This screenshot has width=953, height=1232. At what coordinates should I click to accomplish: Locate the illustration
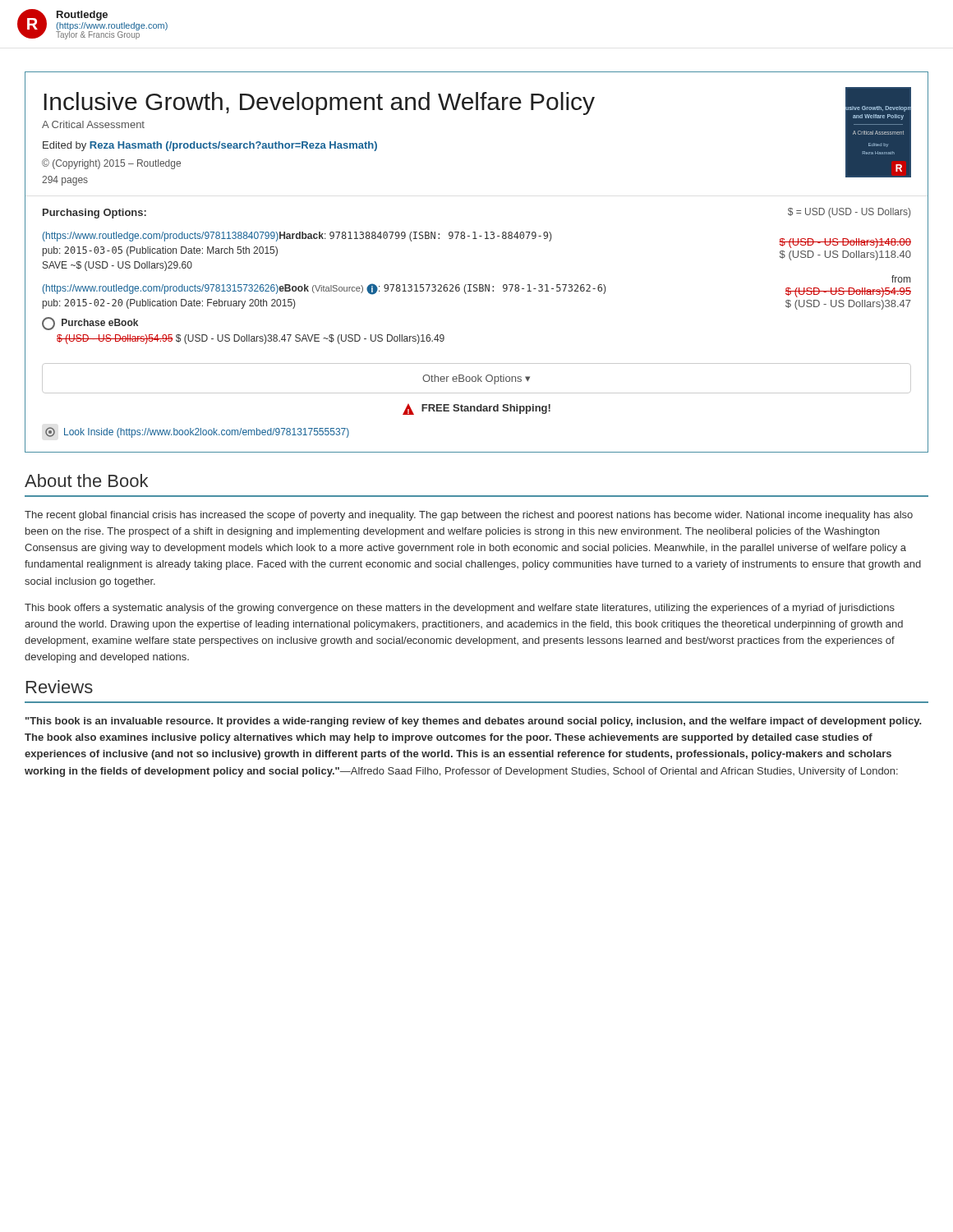point(878,132)
